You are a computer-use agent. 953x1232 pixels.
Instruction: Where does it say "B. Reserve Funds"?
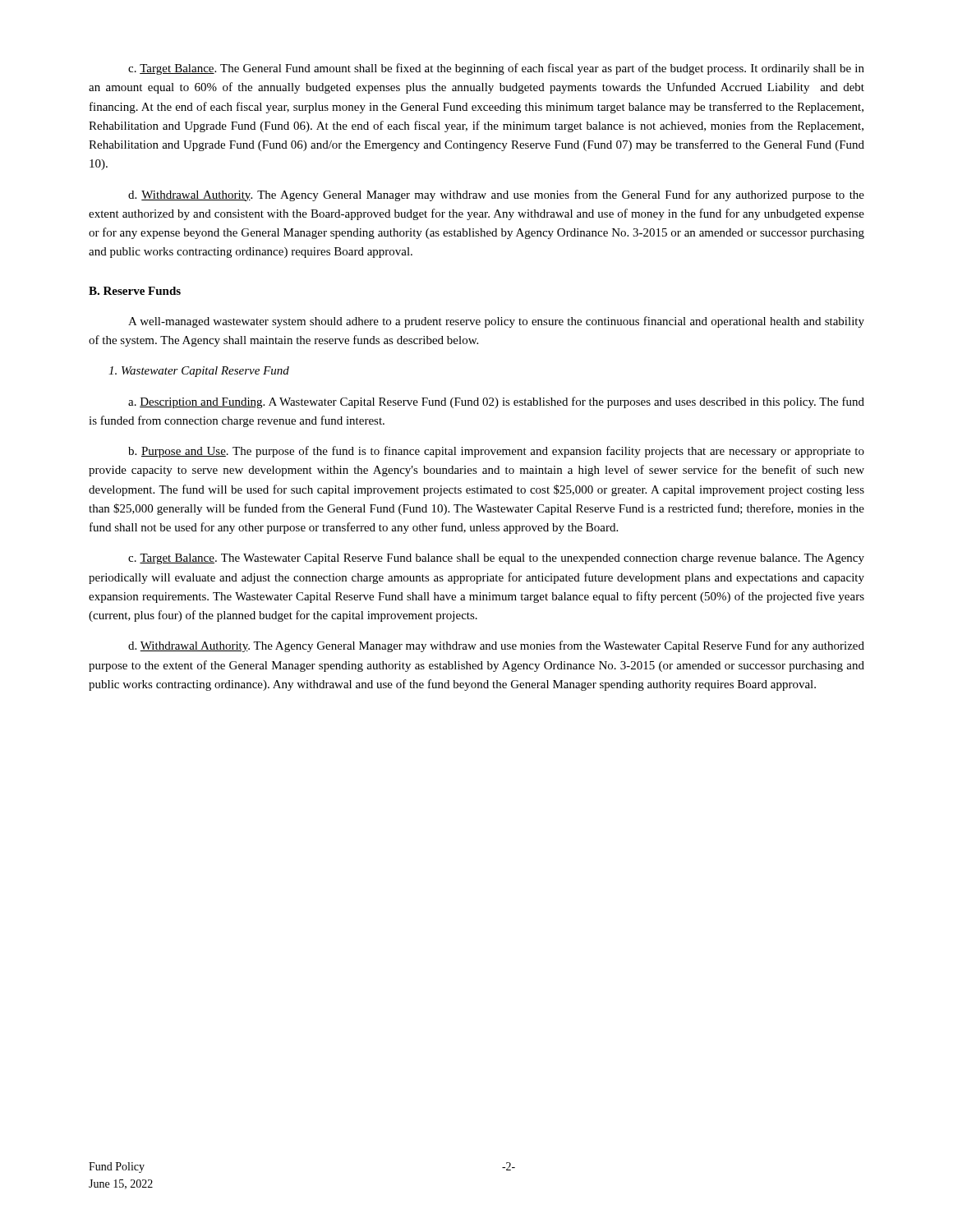coord(135,290)
